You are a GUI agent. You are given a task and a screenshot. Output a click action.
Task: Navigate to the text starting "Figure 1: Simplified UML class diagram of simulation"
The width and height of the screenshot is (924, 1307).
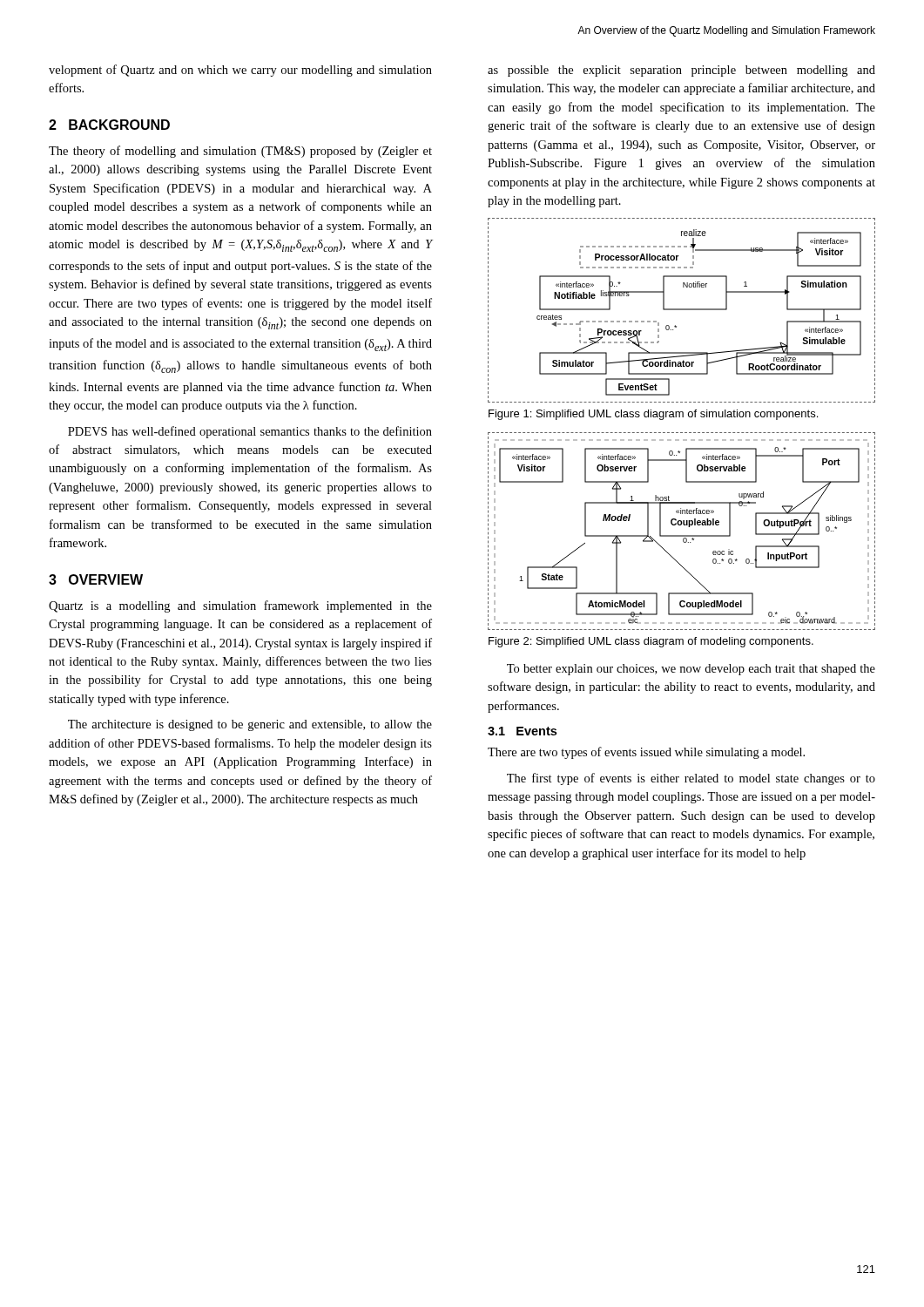tap(653, 413)
